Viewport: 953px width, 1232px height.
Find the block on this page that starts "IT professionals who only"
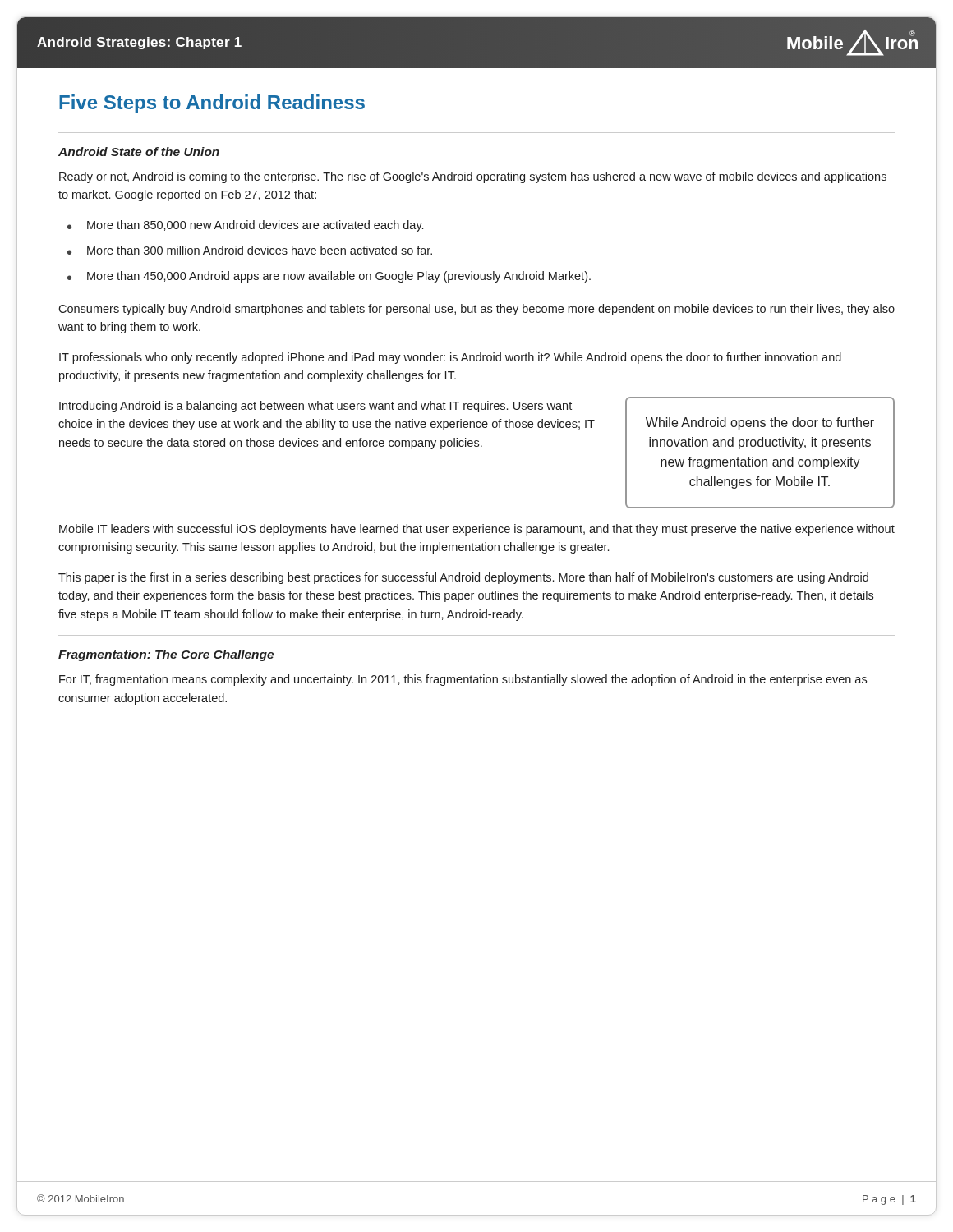tap(450, 366)
